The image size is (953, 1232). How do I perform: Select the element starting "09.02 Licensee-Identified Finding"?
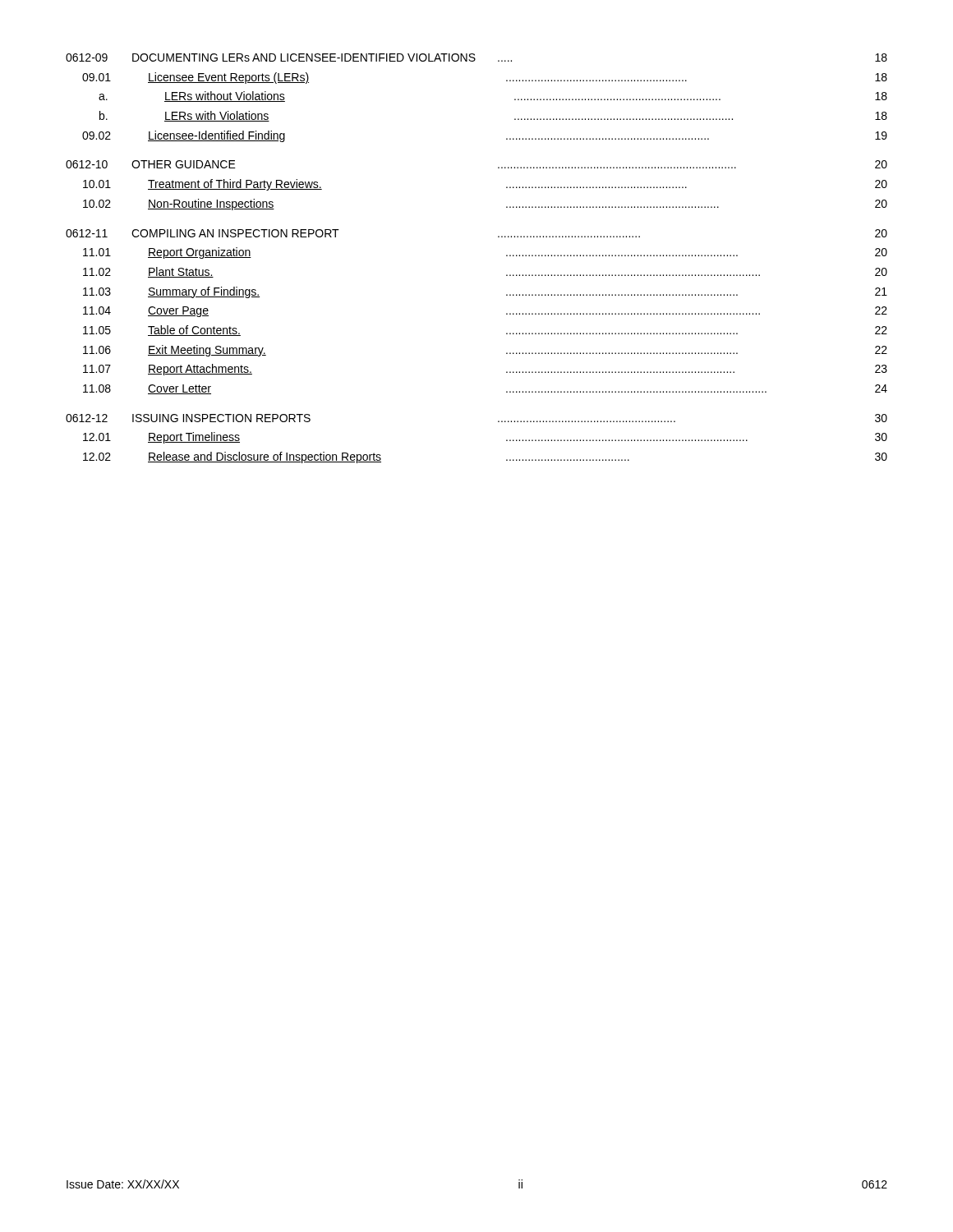pyautogui.click(x=100, y=136)
